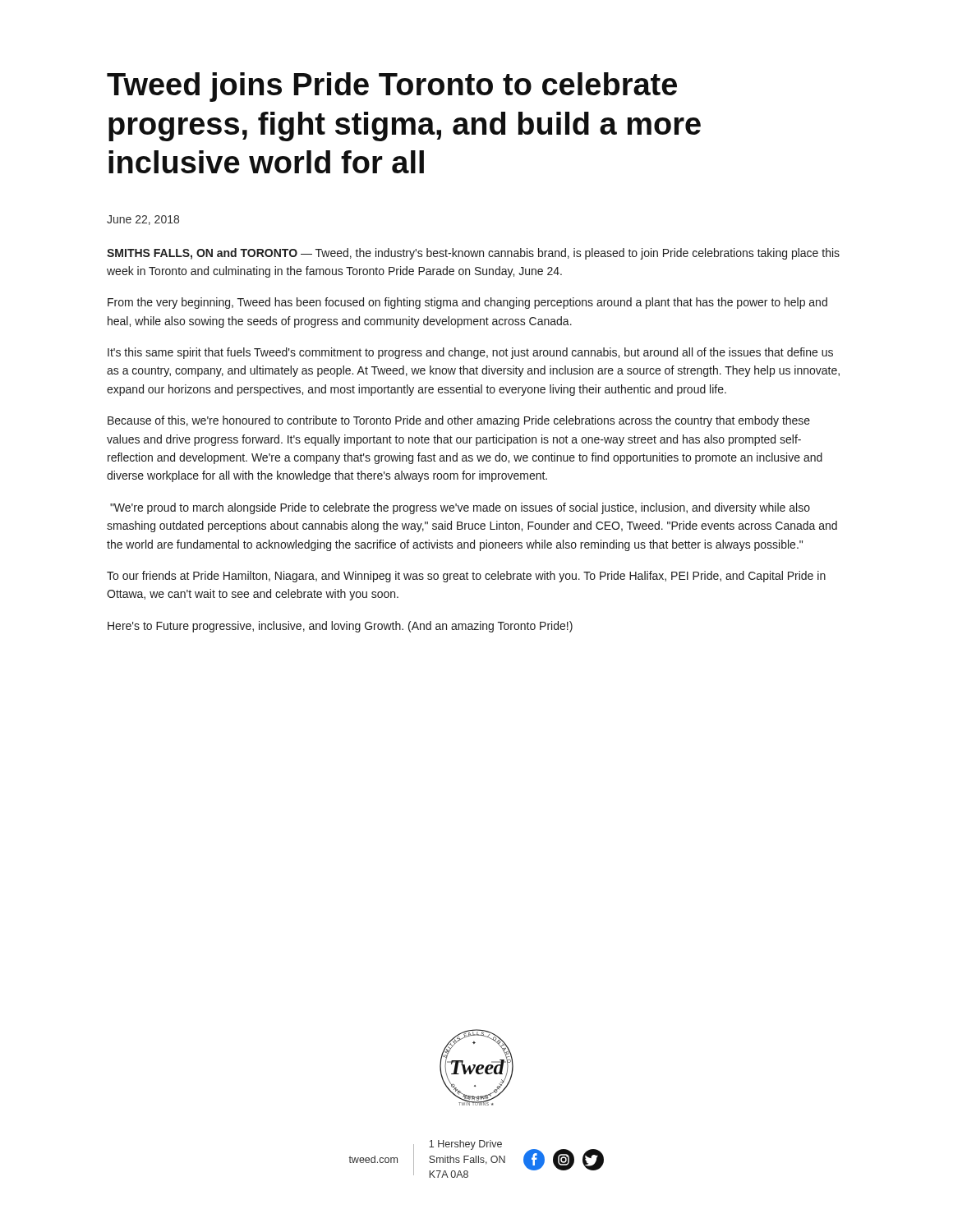Find the logo
Viewport: 953px width, 1232px height.
pos(476,1073)
